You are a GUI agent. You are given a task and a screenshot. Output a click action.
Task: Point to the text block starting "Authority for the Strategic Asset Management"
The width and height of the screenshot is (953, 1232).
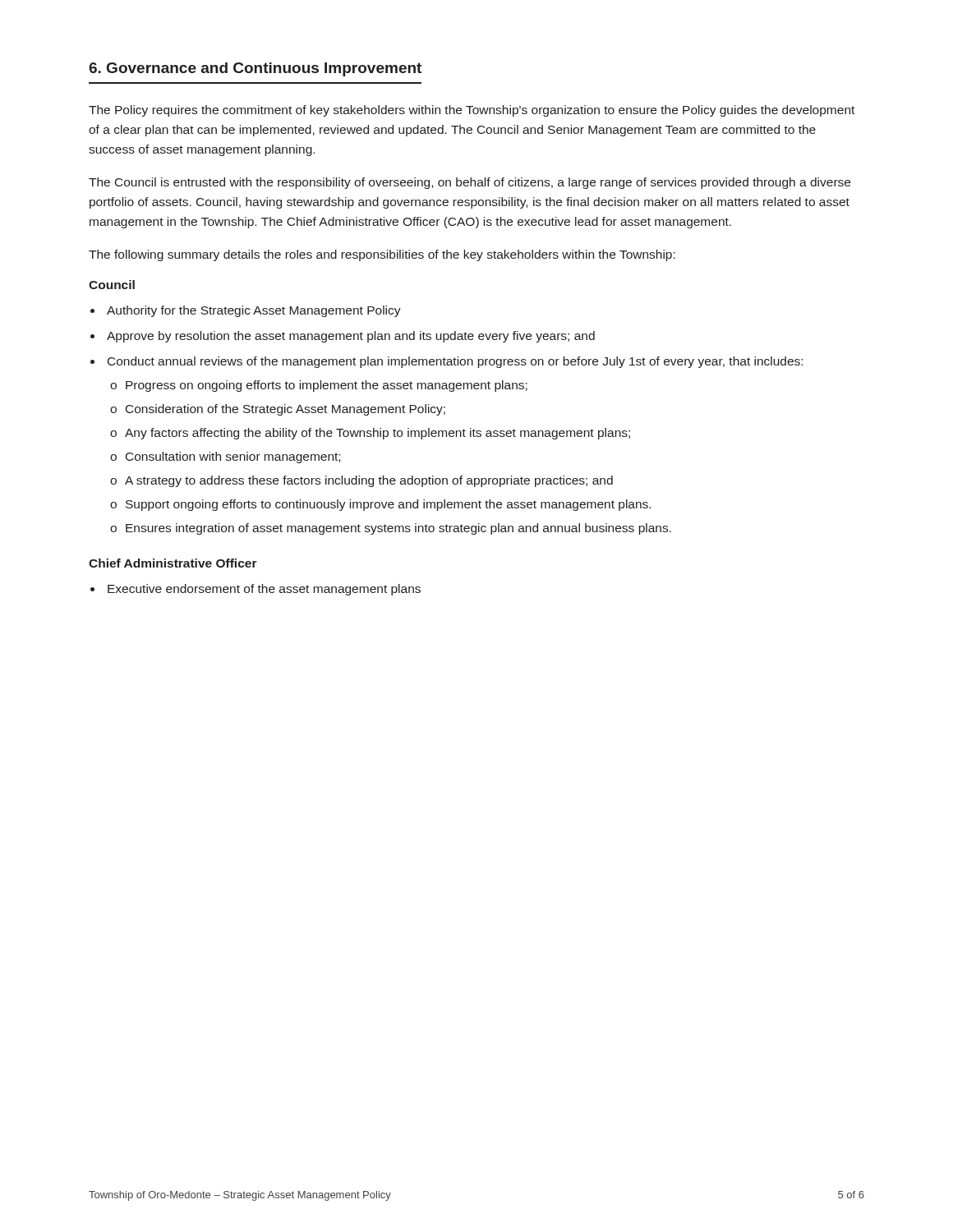tap(484, 419)
